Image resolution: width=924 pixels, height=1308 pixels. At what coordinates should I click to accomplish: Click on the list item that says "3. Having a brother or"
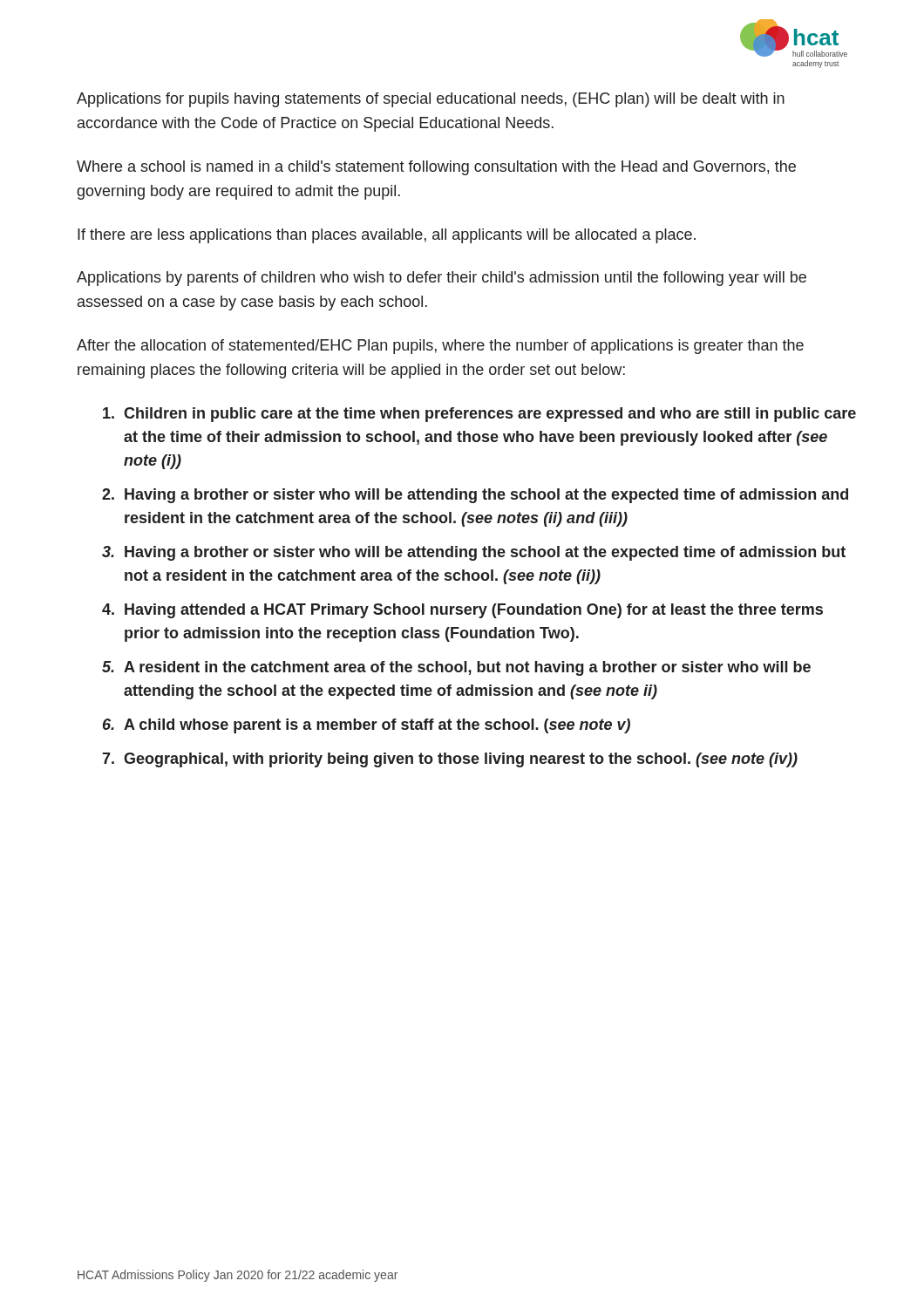[470, 564]
